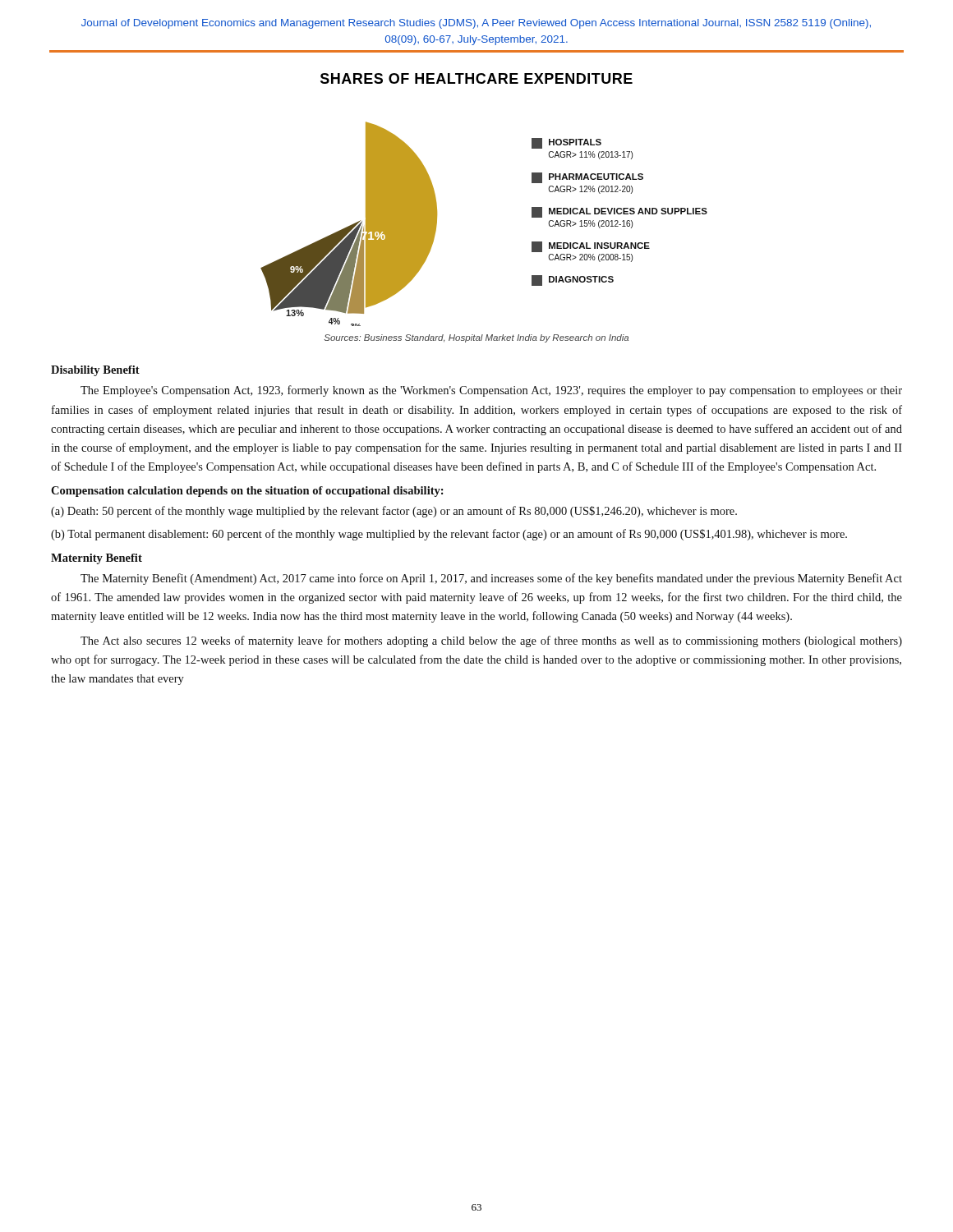Select the list item with the text "(b) Total permanent disablement: 60 percent"

(449, 534)
